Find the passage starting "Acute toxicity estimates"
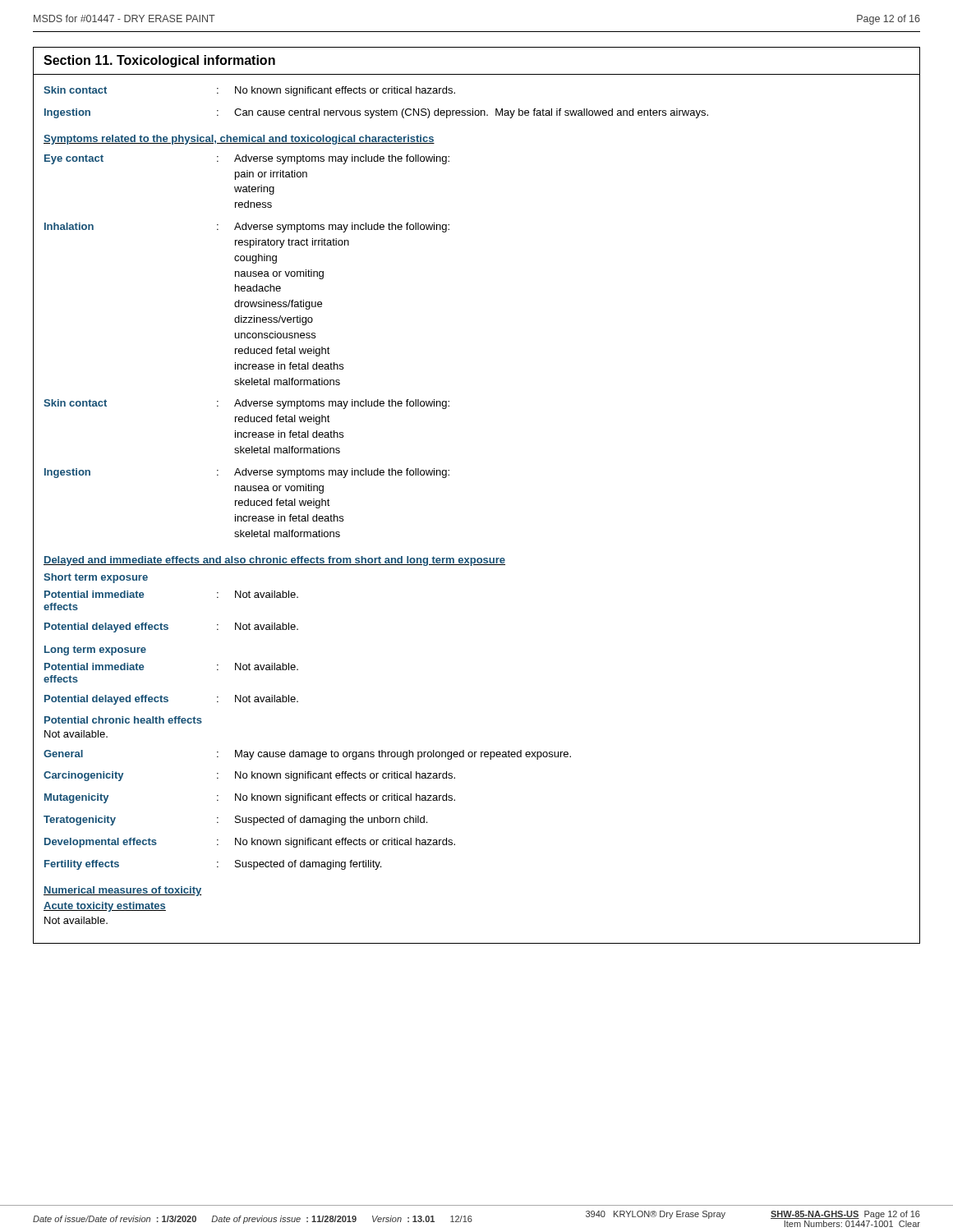This screenshot has width=953, height=1232. pyautogui.click(x=105, y=905)
